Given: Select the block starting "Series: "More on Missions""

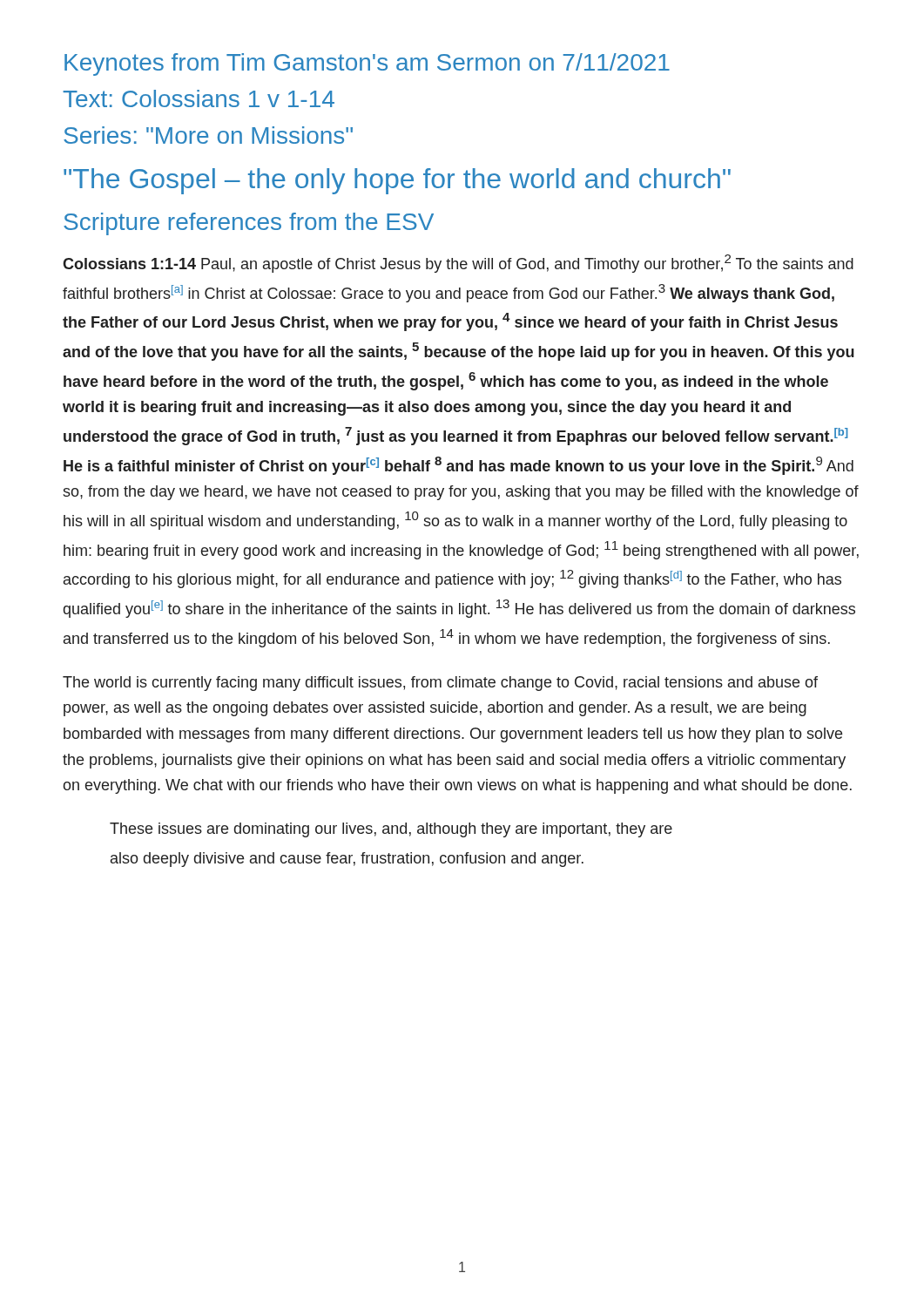Looking at the screenshot, I should 208,135.
